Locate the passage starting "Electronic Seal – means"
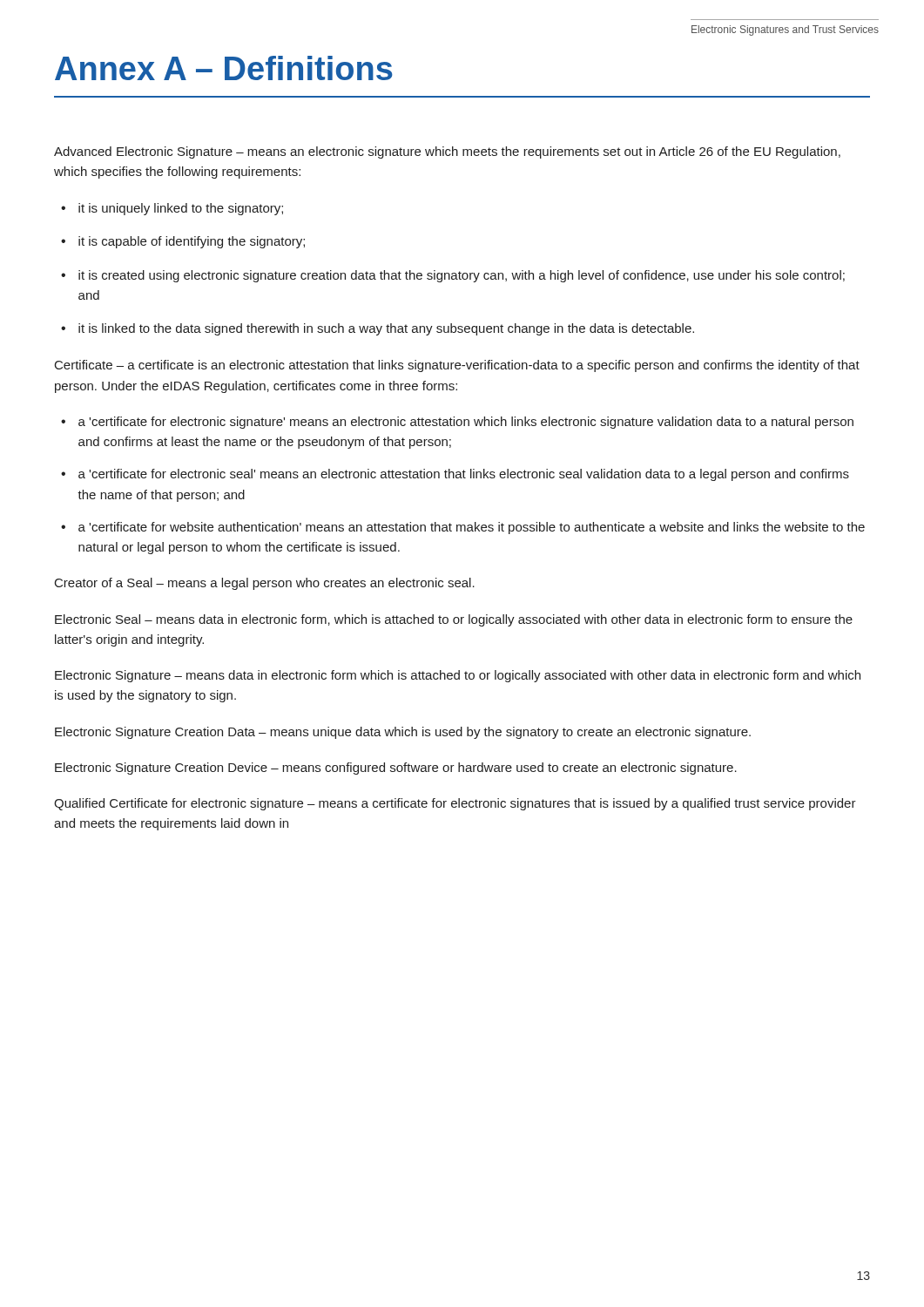 453,629
